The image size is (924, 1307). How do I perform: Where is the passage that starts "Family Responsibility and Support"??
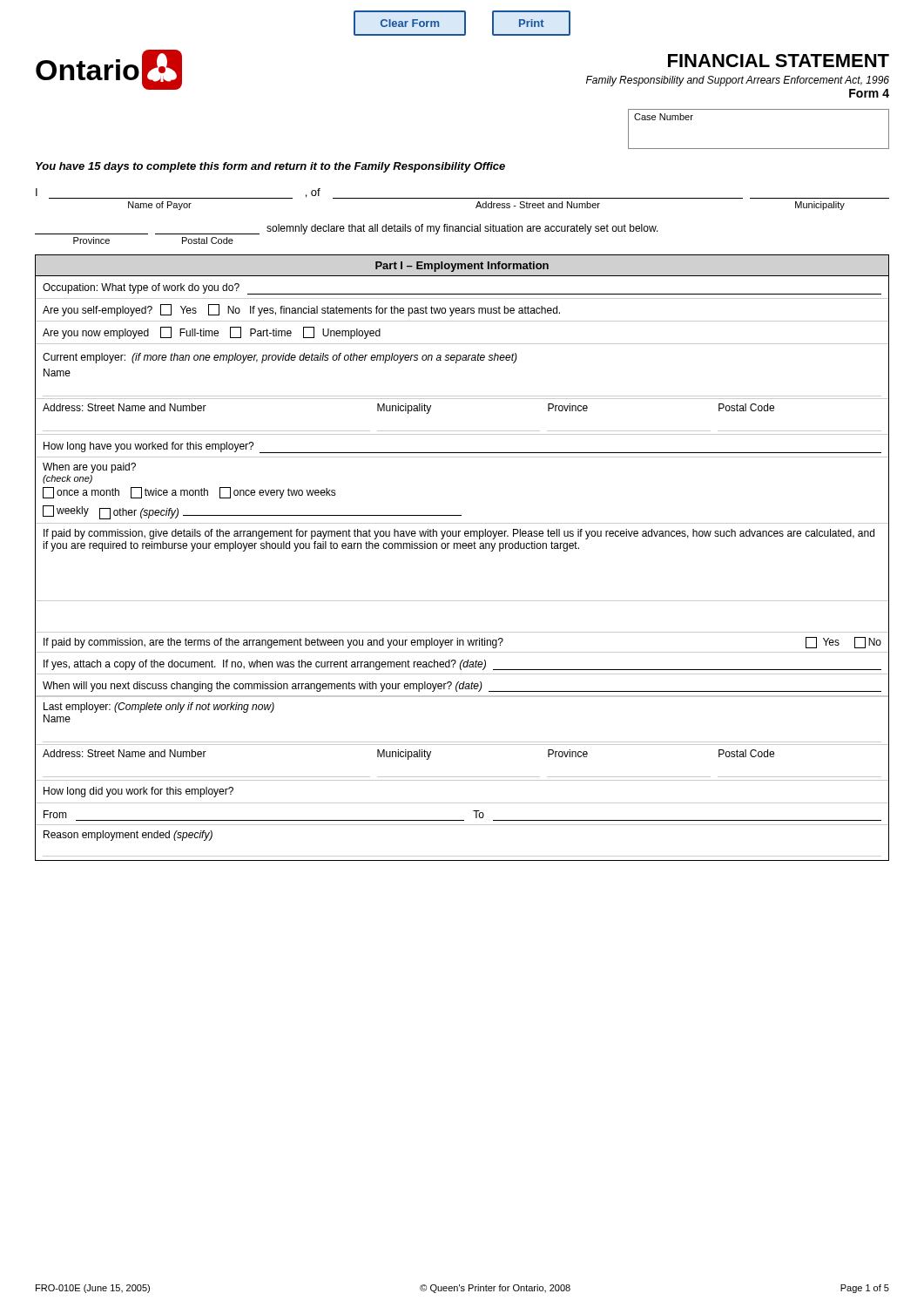(x=737, y=80)
